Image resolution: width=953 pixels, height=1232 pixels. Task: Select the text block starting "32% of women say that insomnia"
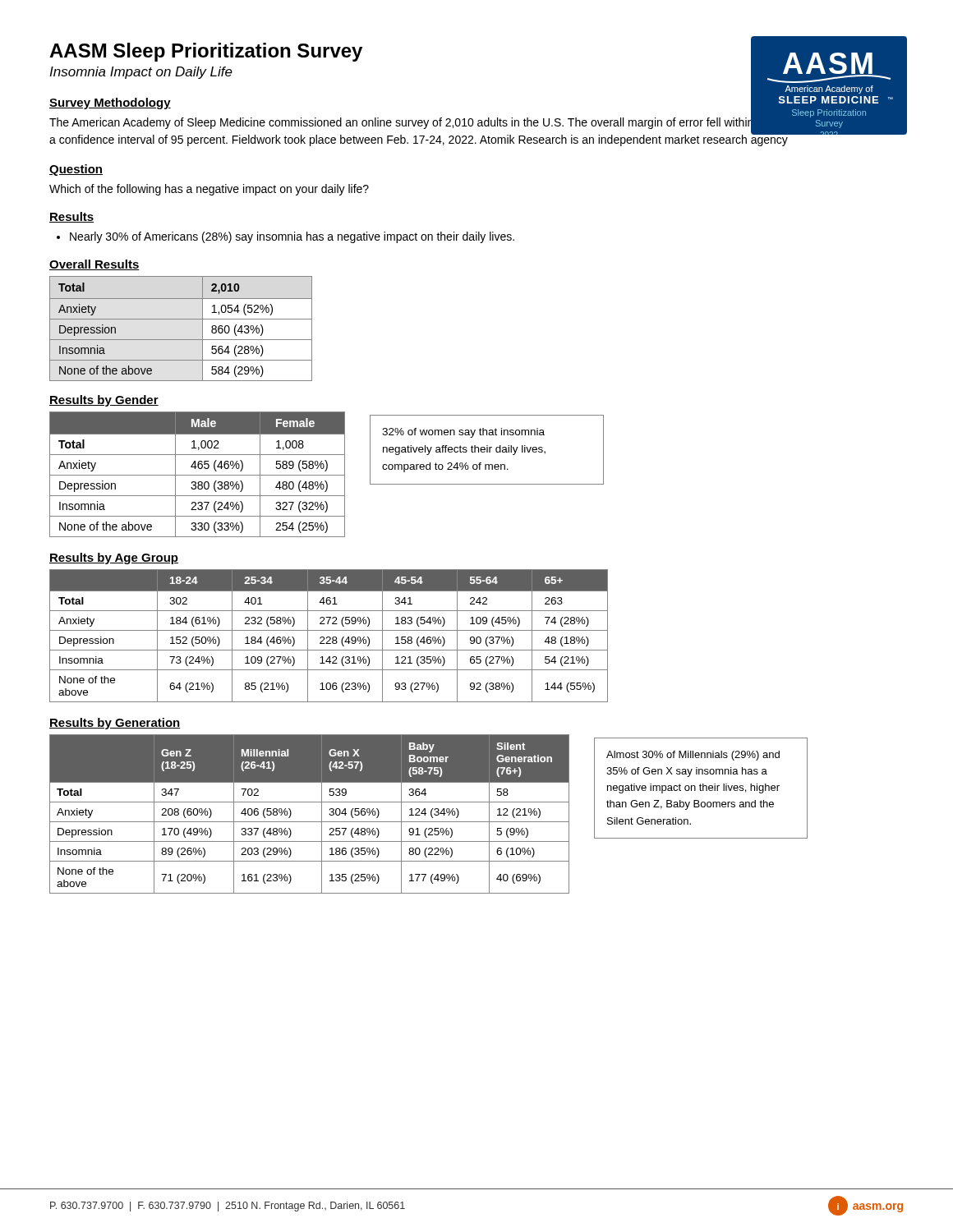tap(464, 449)
